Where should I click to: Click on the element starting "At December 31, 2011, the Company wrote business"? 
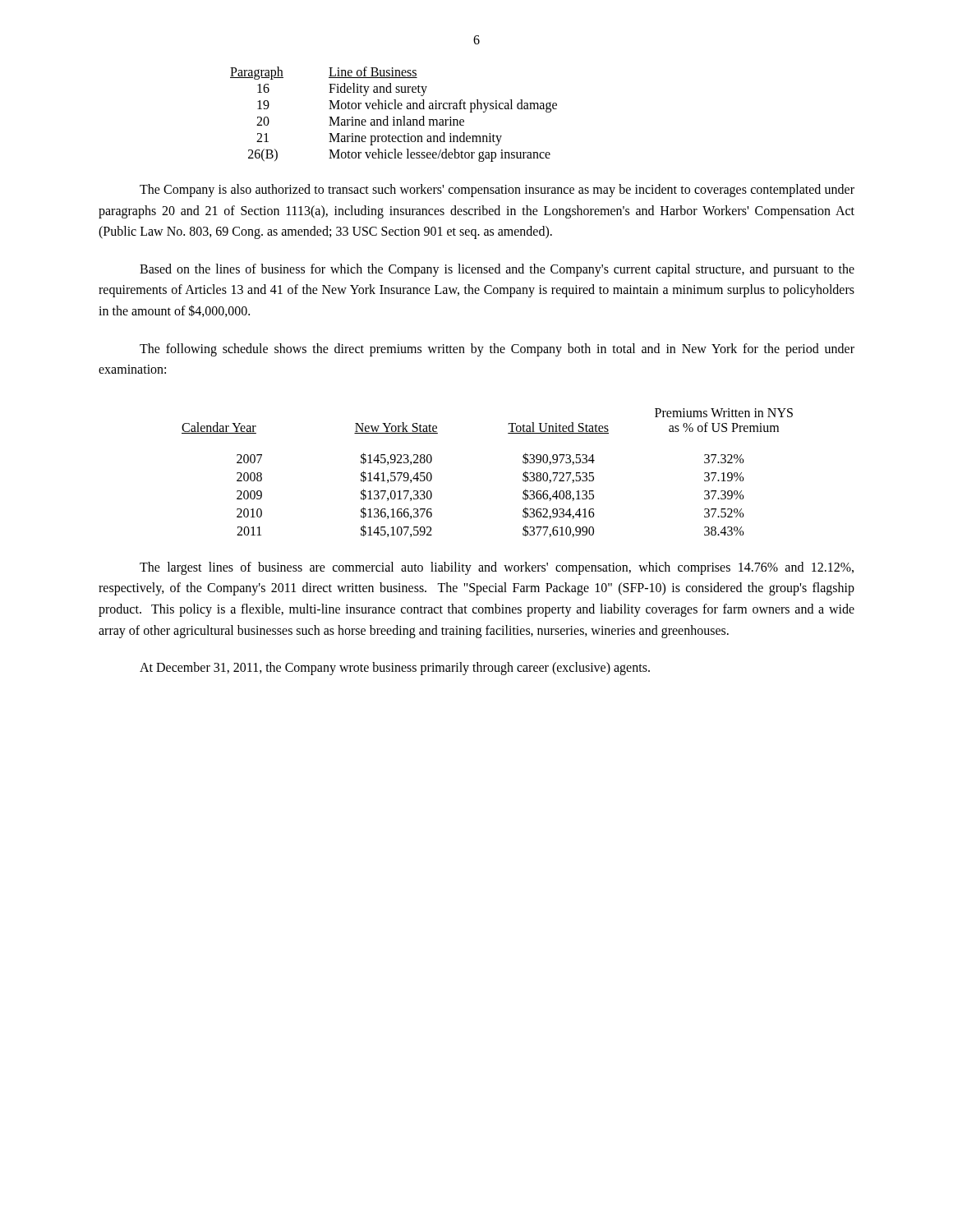[x=395, y=667]
